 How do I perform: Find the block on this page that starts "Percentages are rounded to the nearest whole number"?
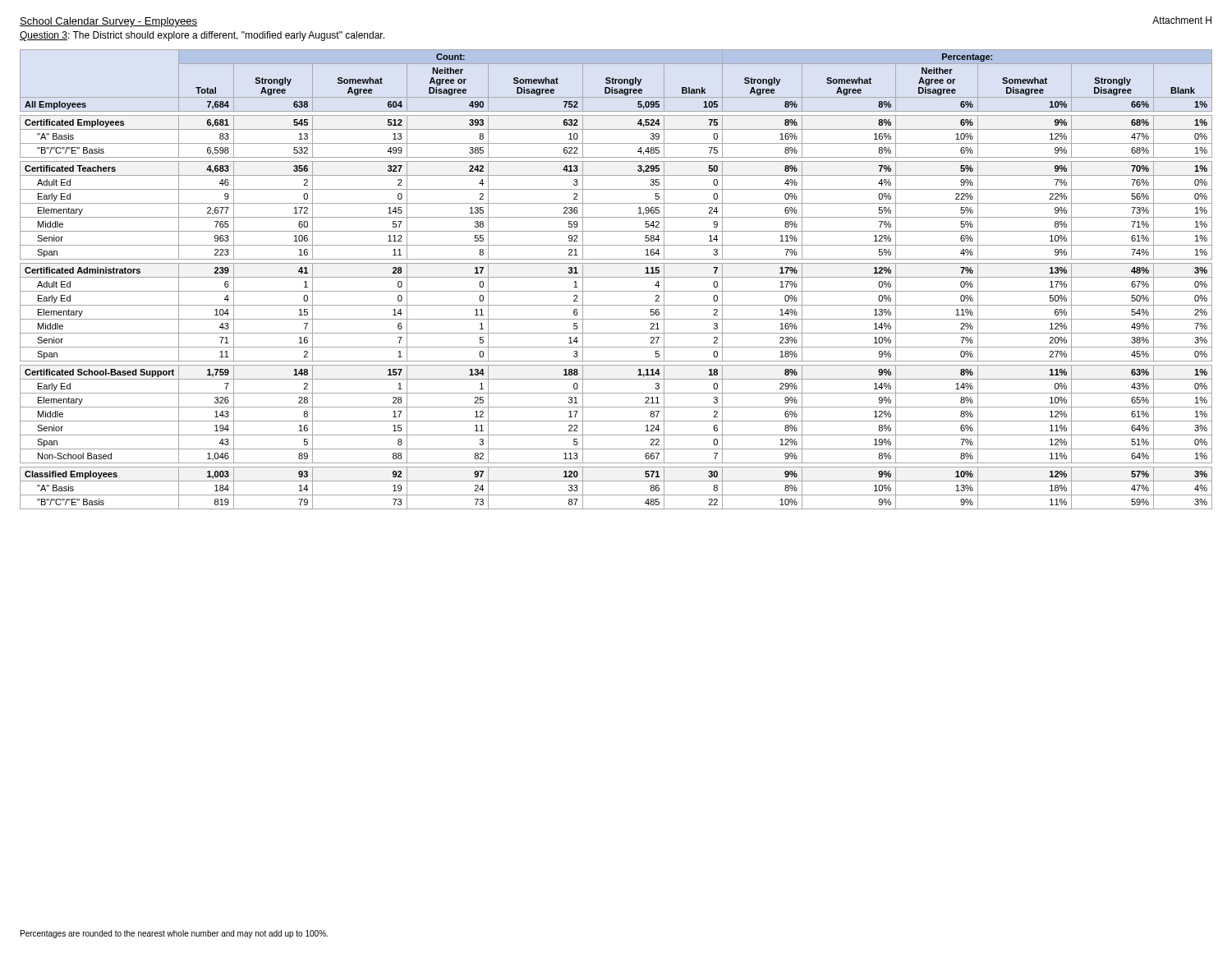click(174, 934)
